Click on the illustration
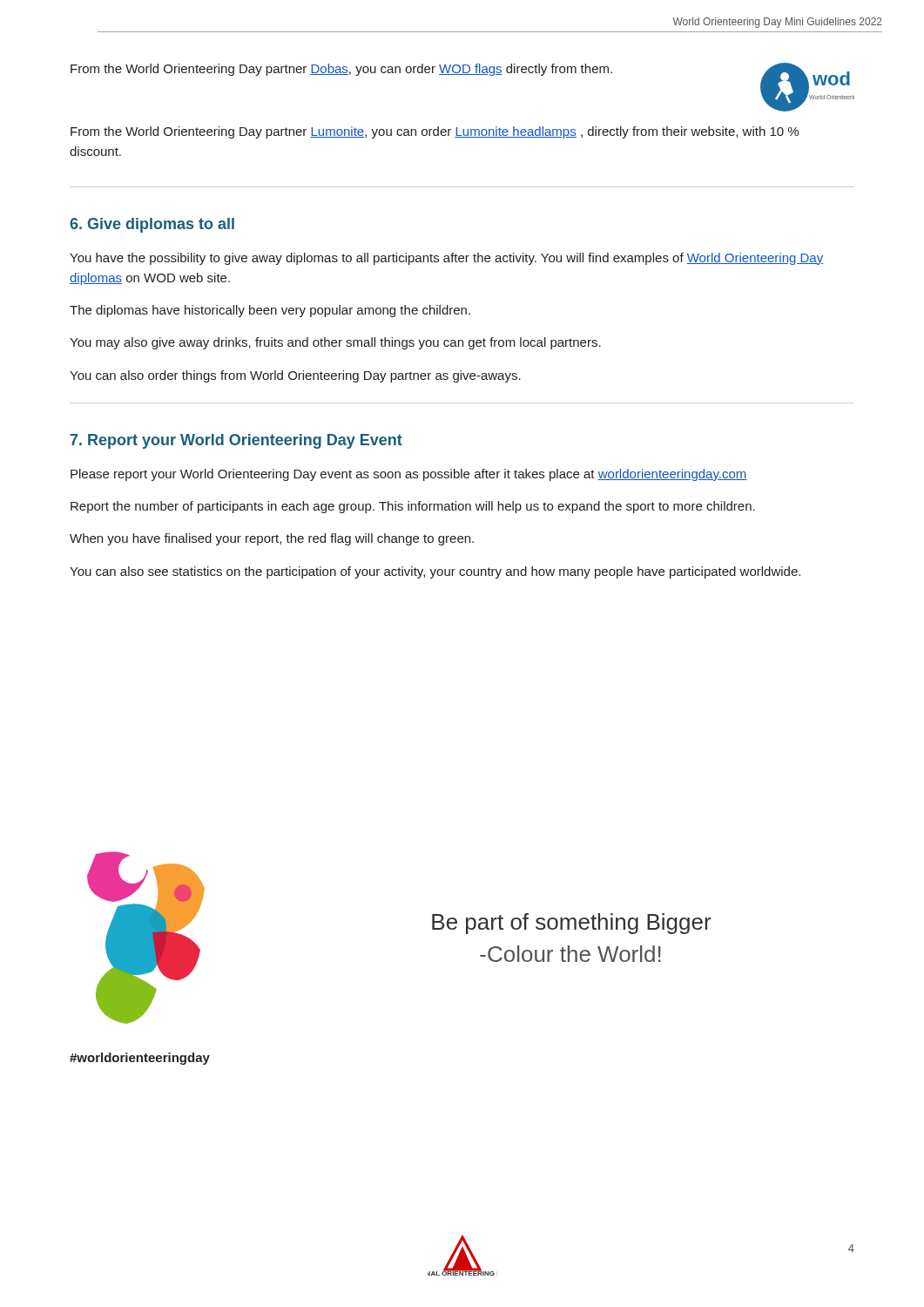 [x=462, y=938]
